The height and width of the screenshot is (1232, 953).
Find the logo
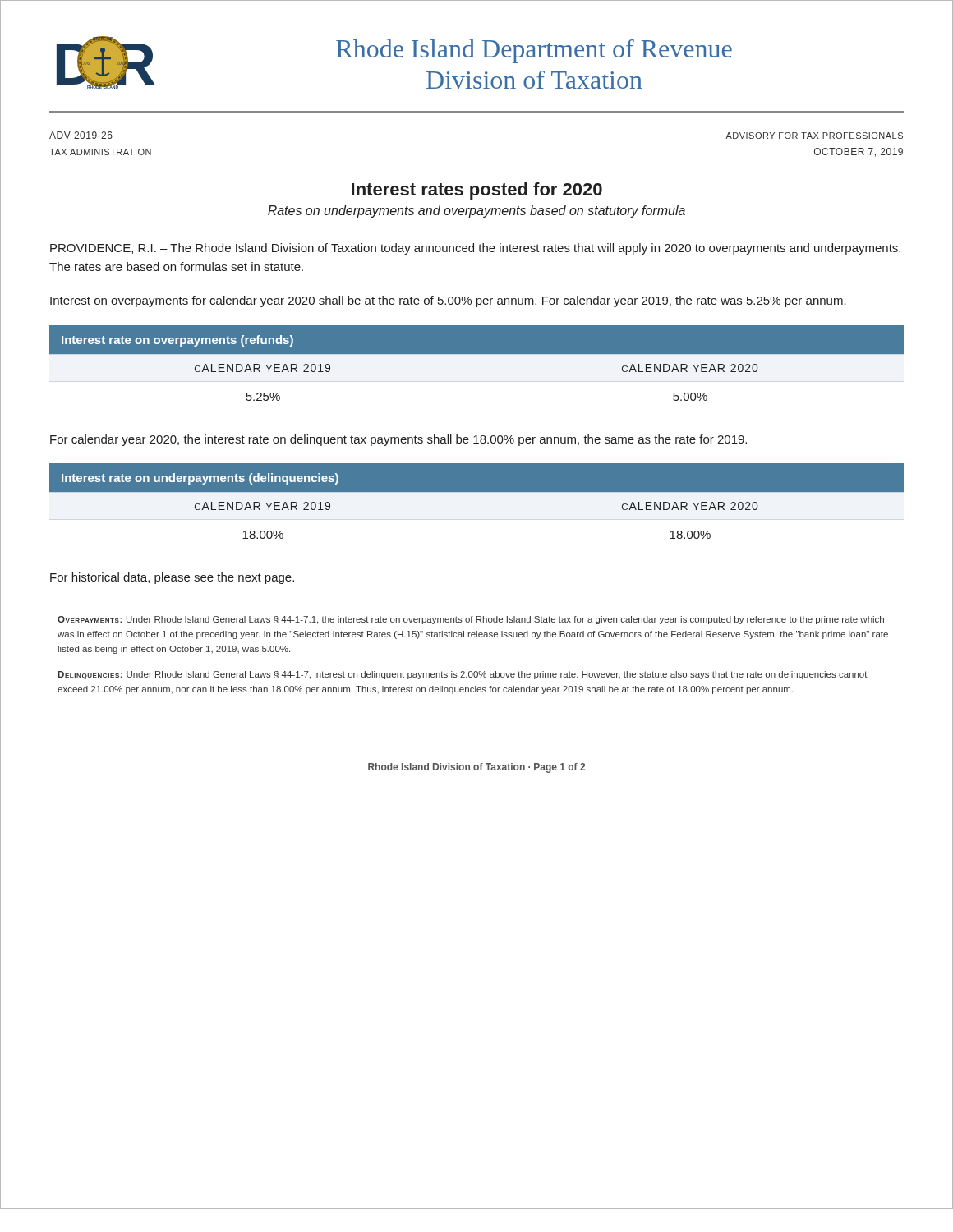(x=107, y=64)
